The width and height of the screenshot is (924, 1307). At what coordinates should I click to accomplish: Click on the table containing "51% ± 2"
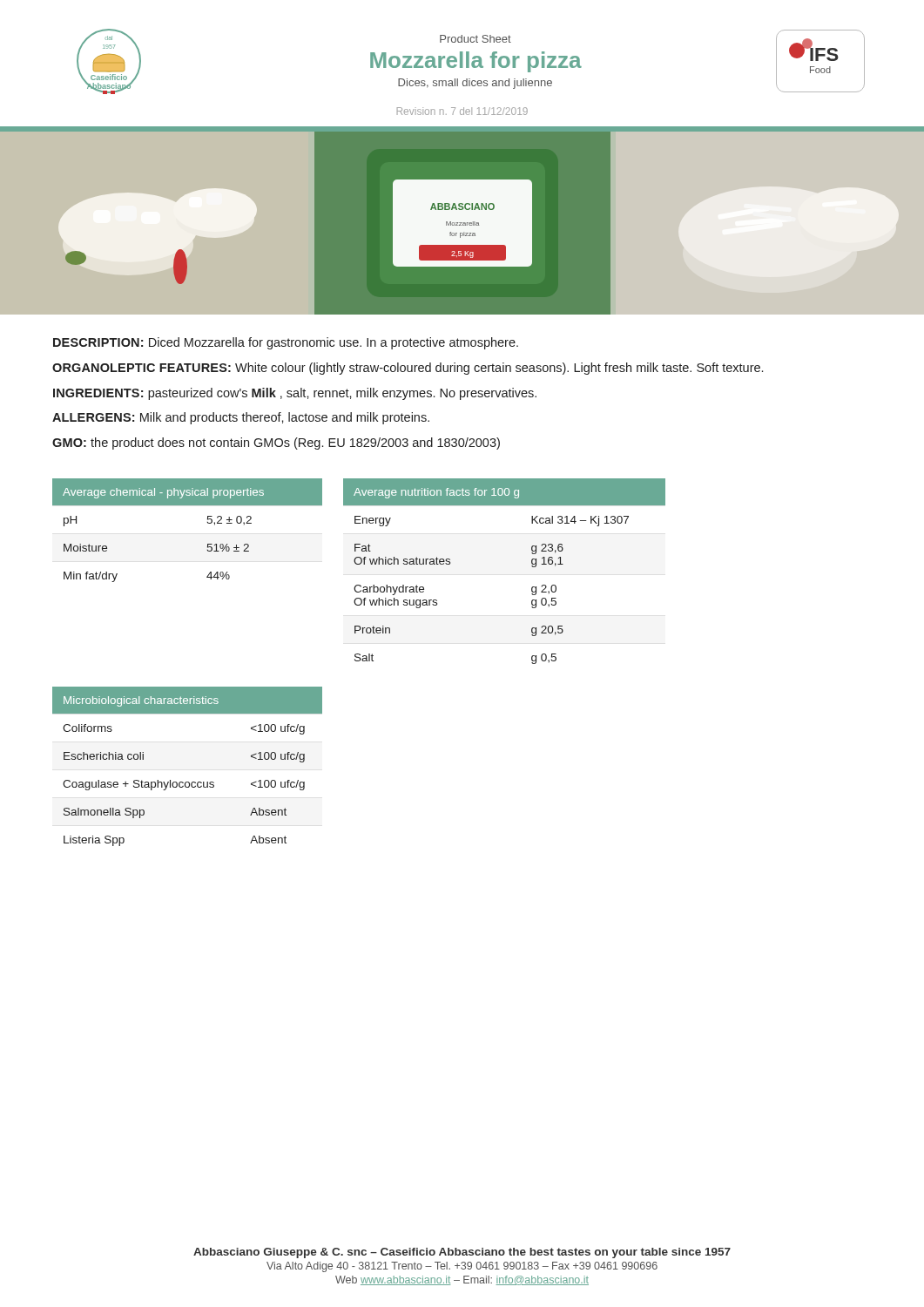(187, 574)
